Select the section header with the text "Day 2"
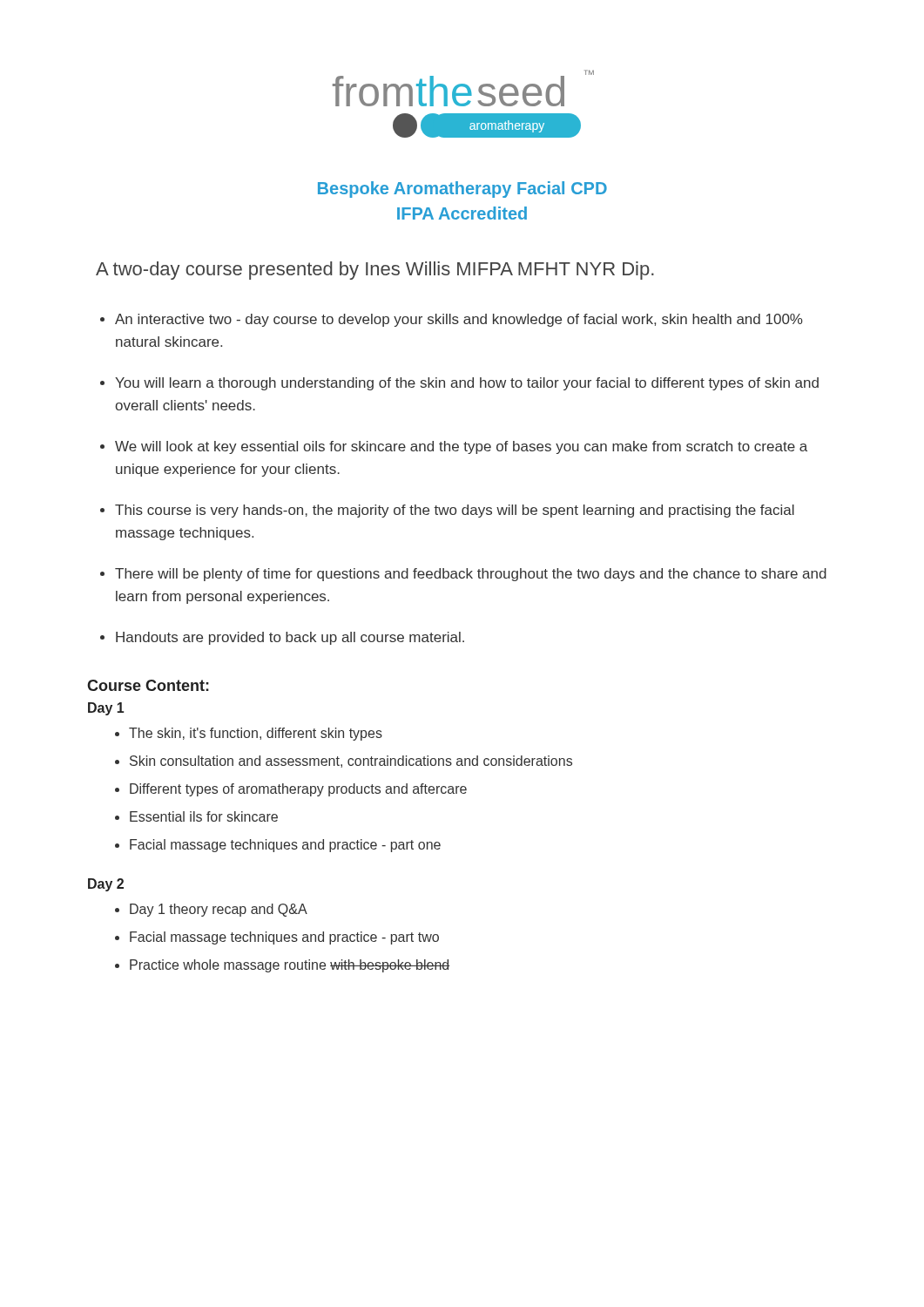Screen dimensions: 1307x924 pos(106,884)
